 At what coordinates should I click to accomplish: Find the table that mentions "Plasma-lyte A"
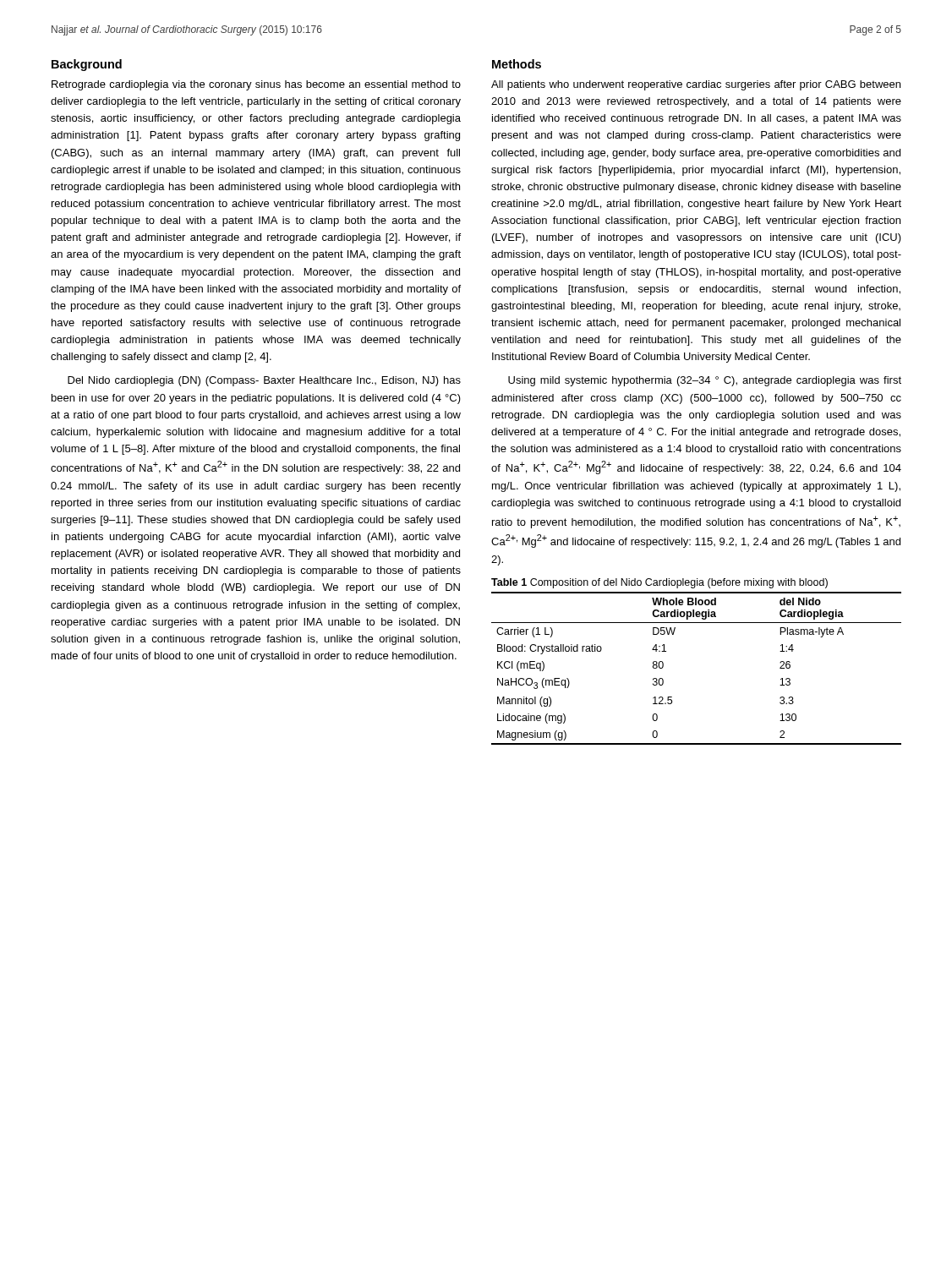pos(696,668)
